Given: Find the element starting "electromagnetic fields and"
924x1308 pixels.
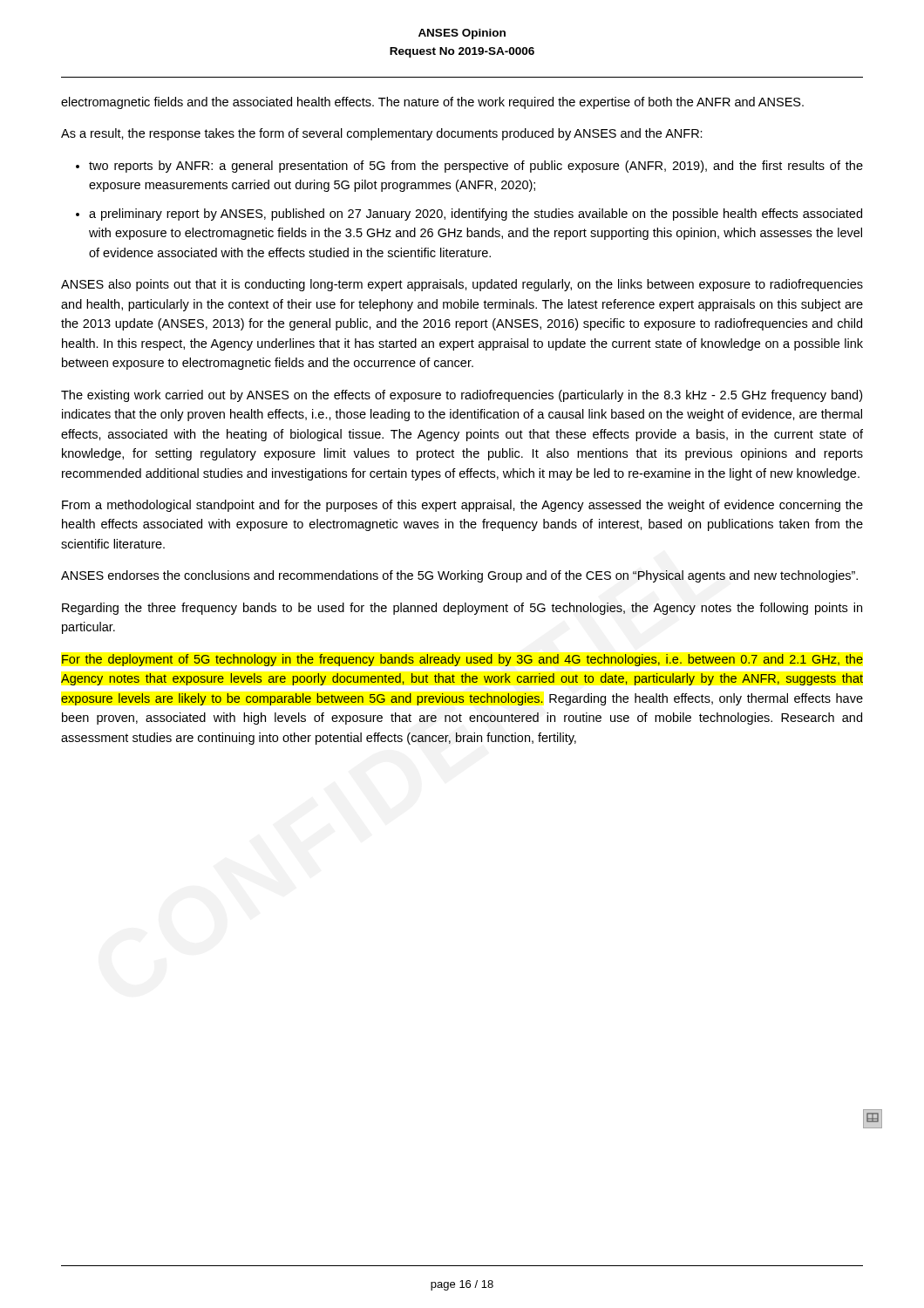Looking at the screenshot, I should (462, 102).
